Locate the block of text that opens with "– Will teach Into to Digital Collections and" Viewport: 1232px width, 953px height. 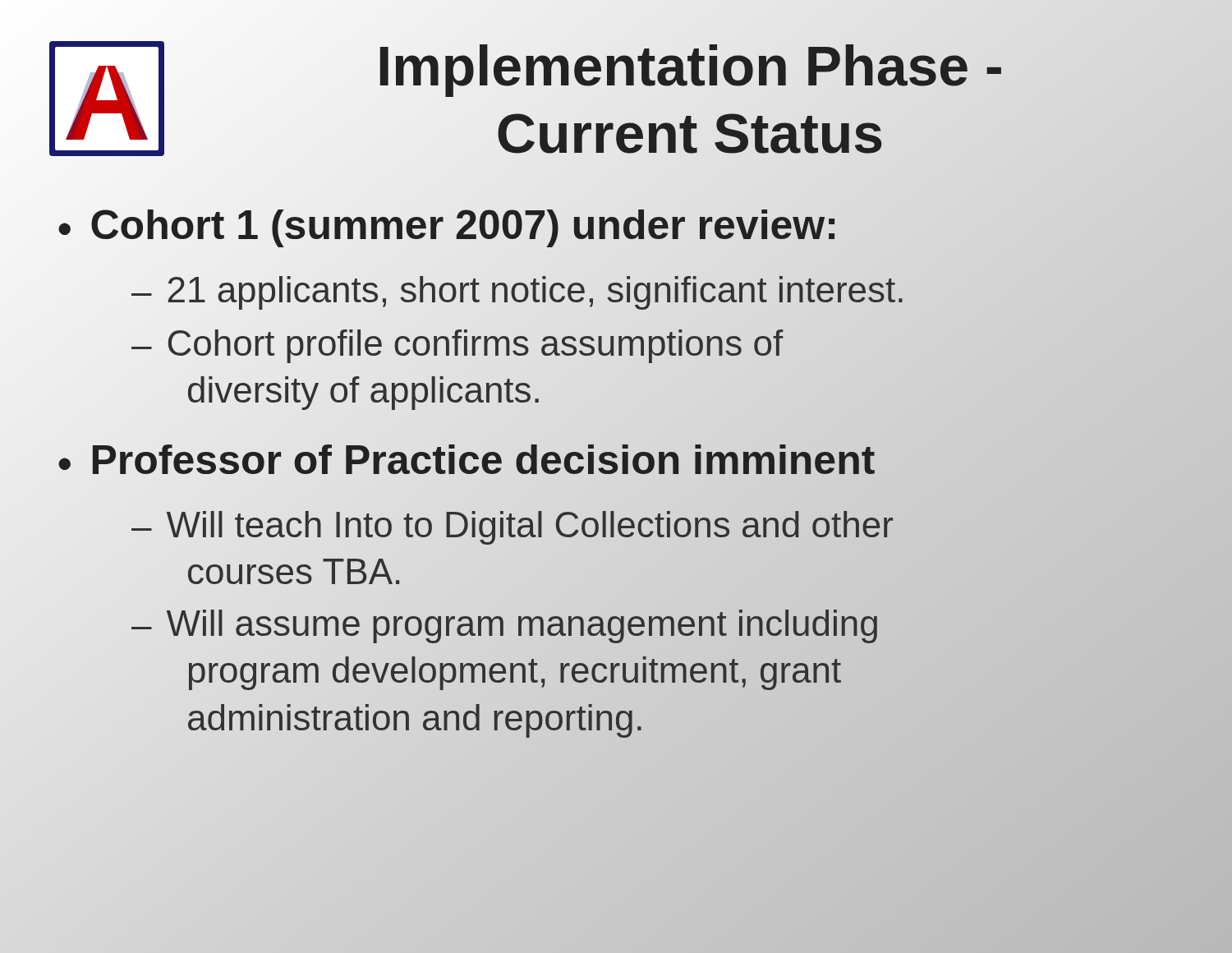(x=653, y=548)
